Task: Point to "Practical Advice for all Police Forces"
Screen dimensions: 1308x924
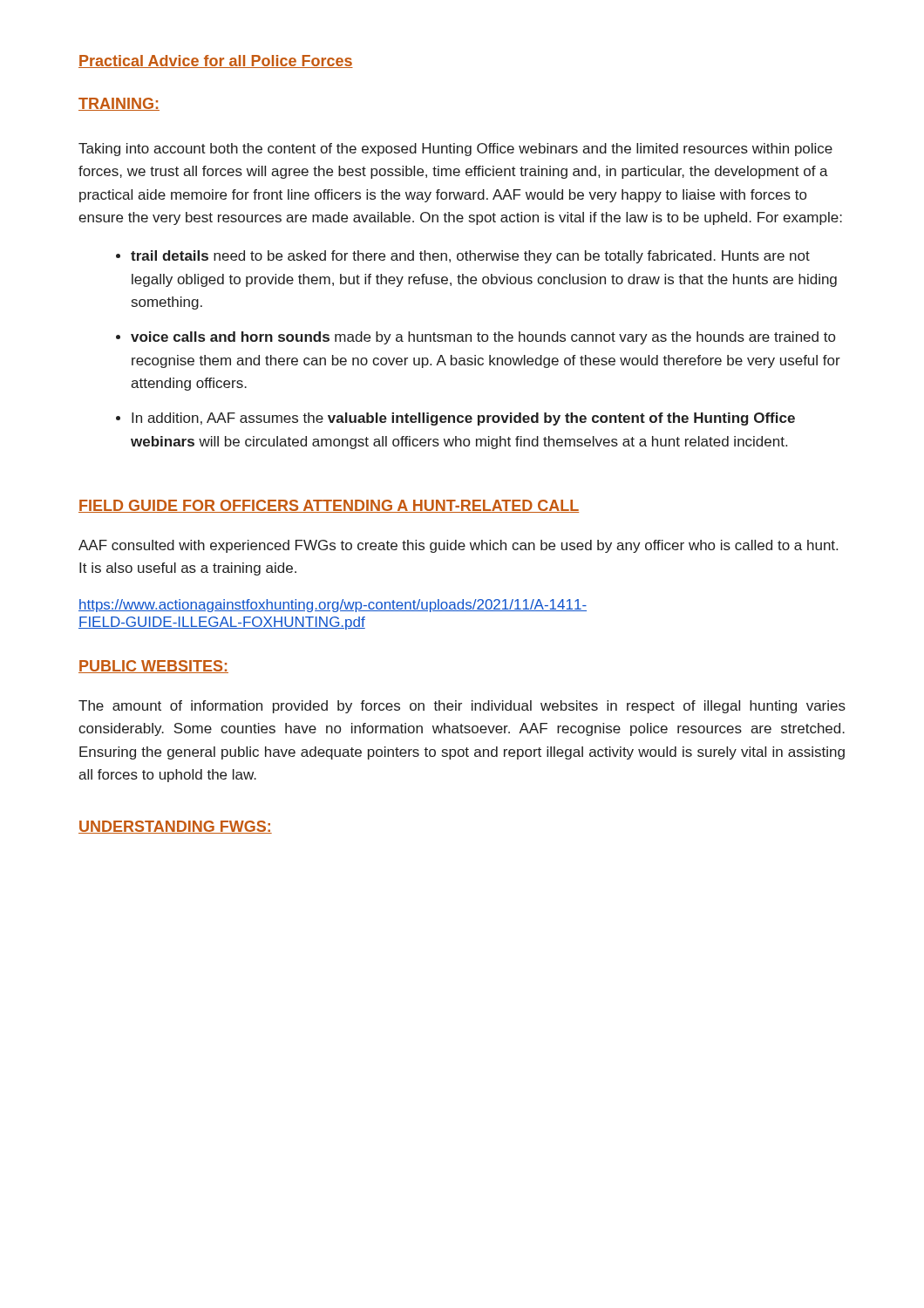Action: coord(216,61)
